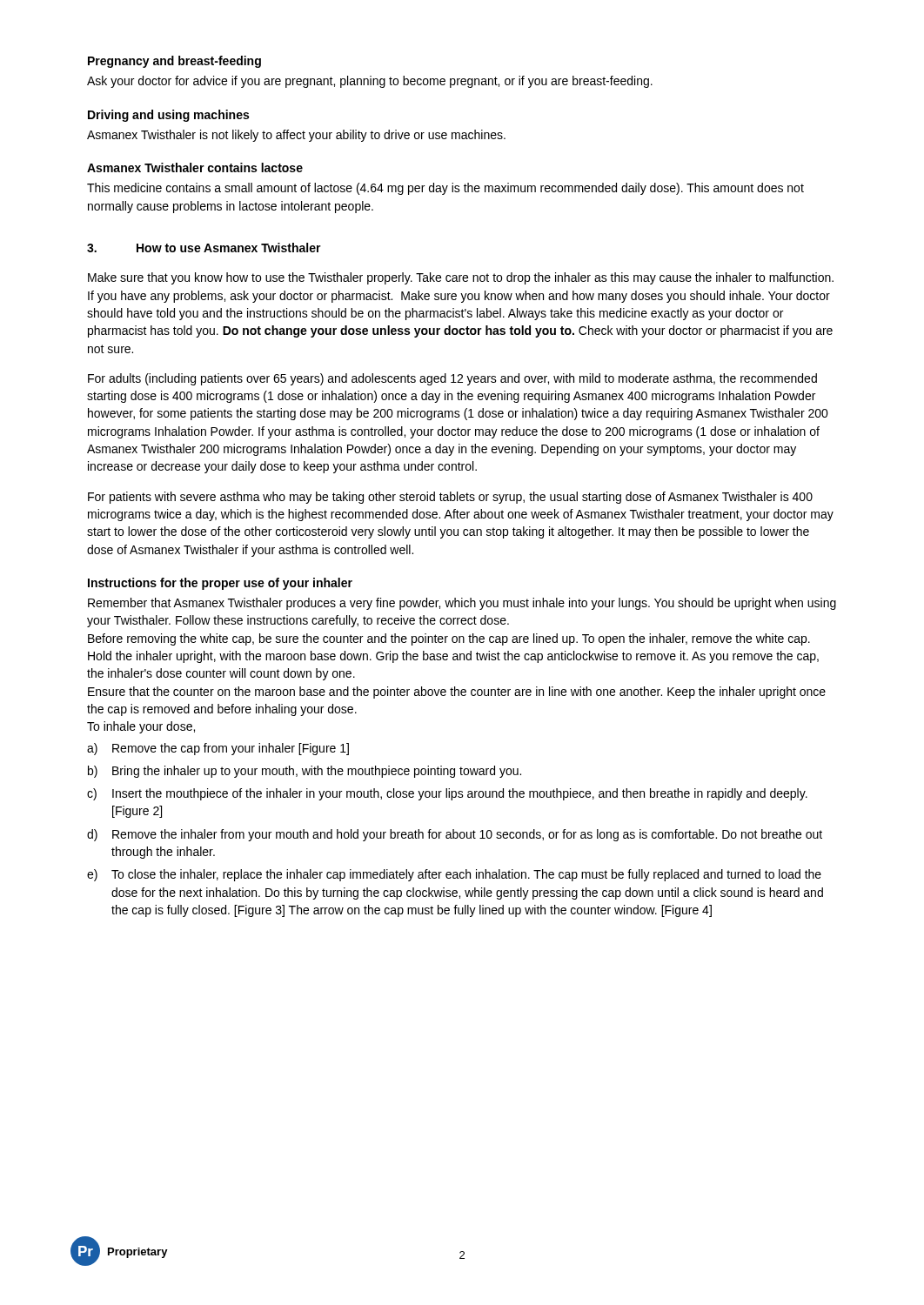Locate the block starting "a) Remove the cap from"
This screenshot has height=1305, width=924.
(218, 748)
